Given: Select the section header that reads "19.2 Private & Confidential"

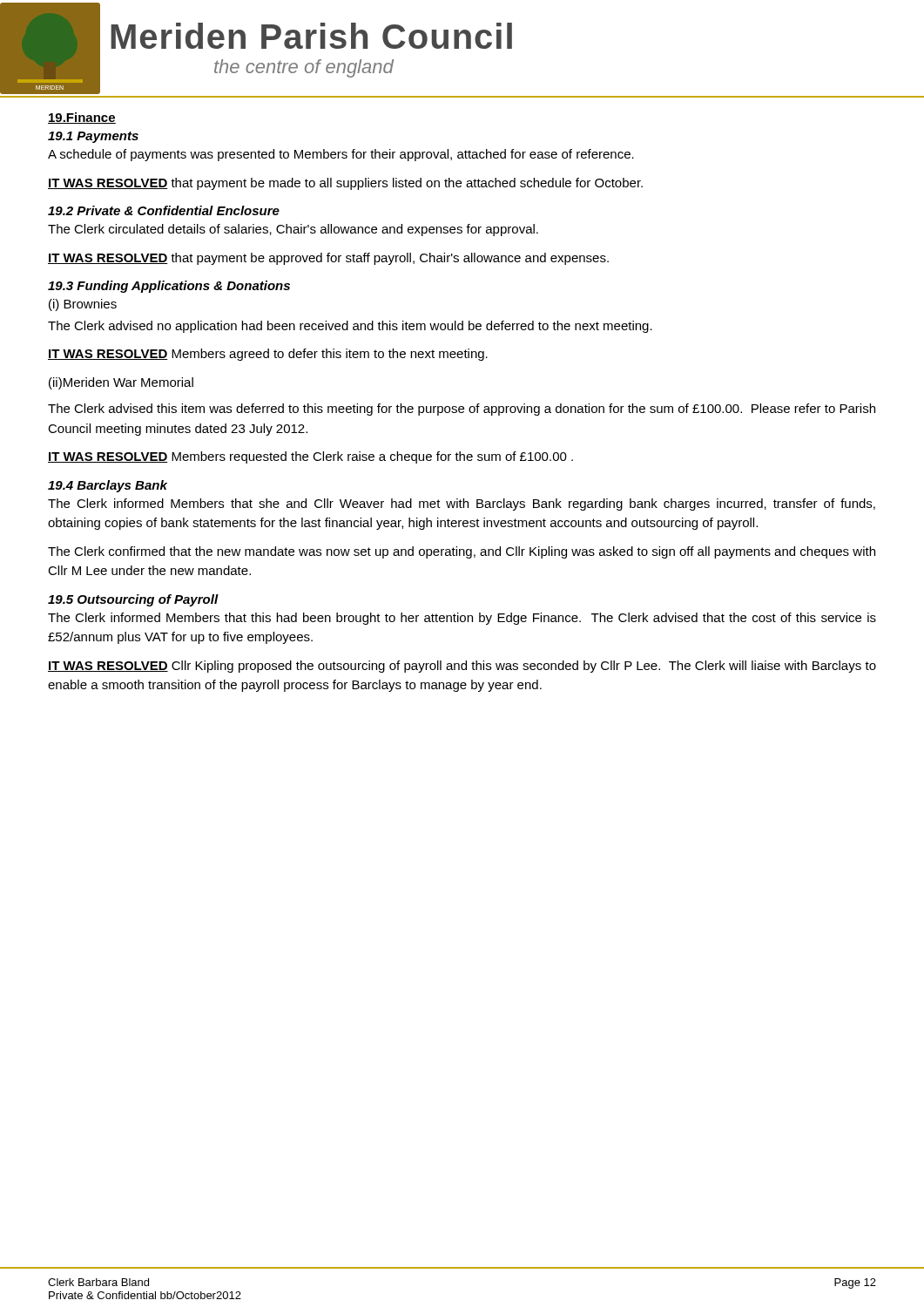Looking at the screenshot, I should (164, 210).
